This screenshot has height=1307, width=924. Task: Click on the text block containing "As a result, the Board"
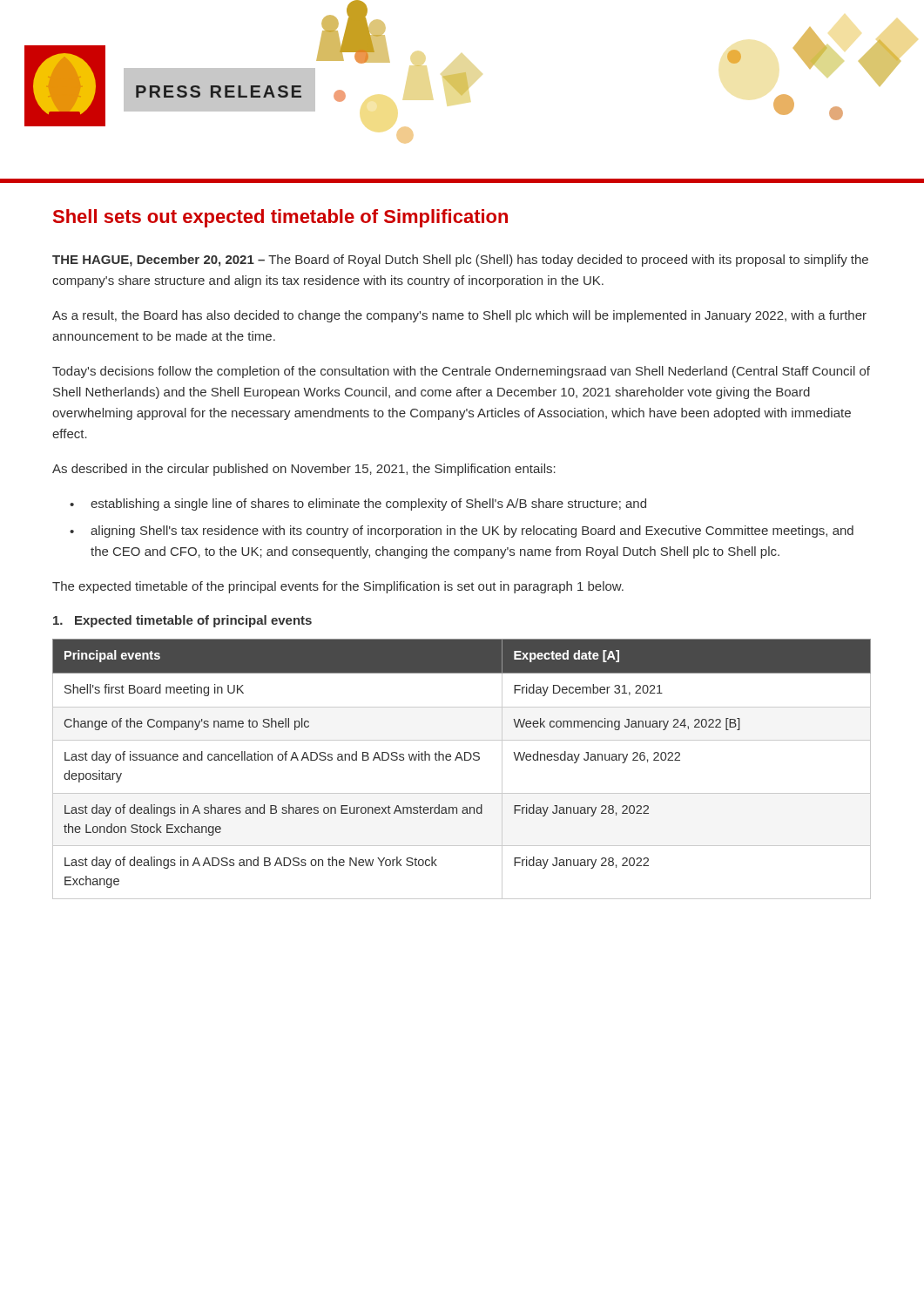[x=459, y=325]
